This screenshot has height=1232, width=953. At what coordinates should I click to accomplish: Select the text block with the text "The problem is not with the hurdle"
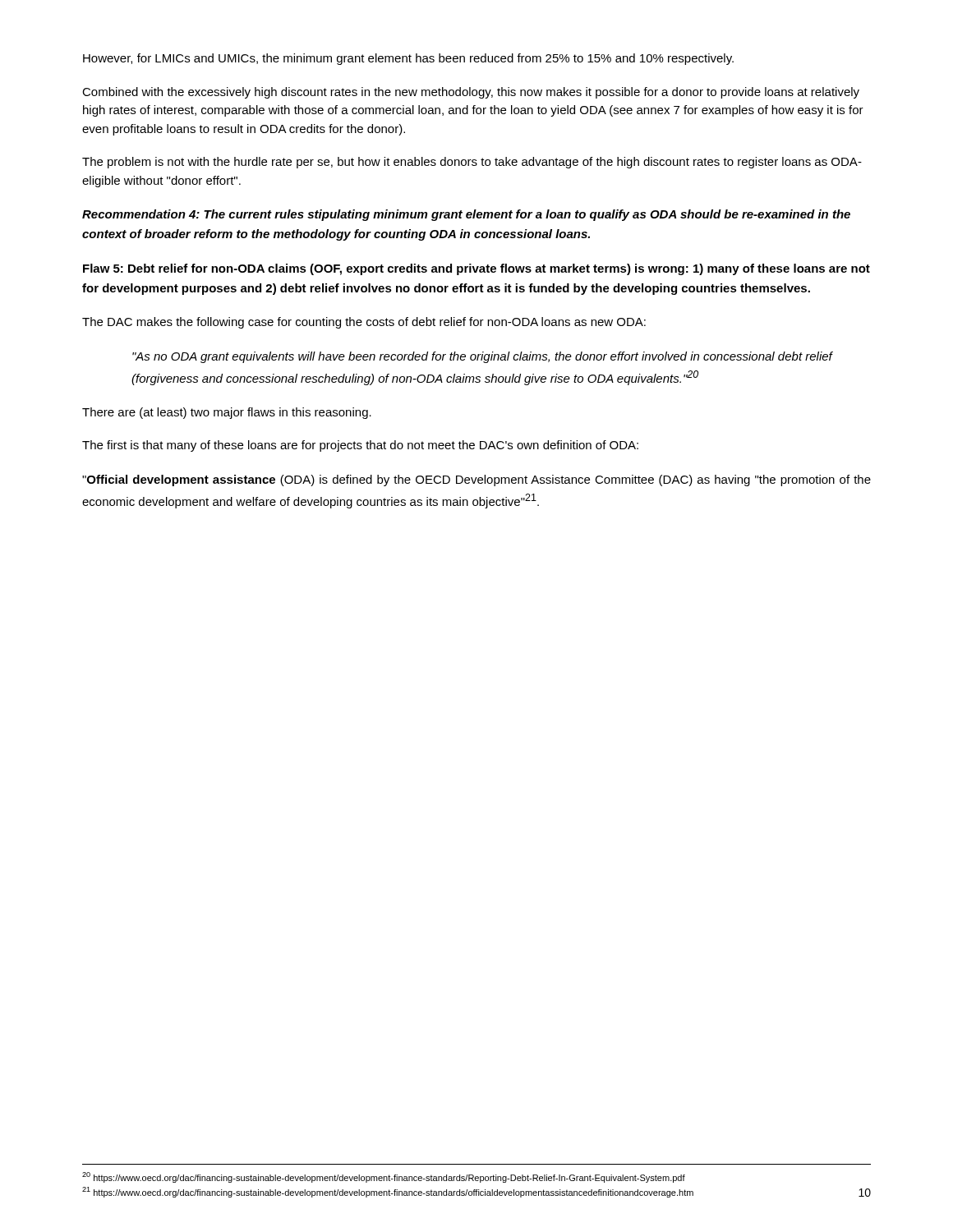pos(472,171)
